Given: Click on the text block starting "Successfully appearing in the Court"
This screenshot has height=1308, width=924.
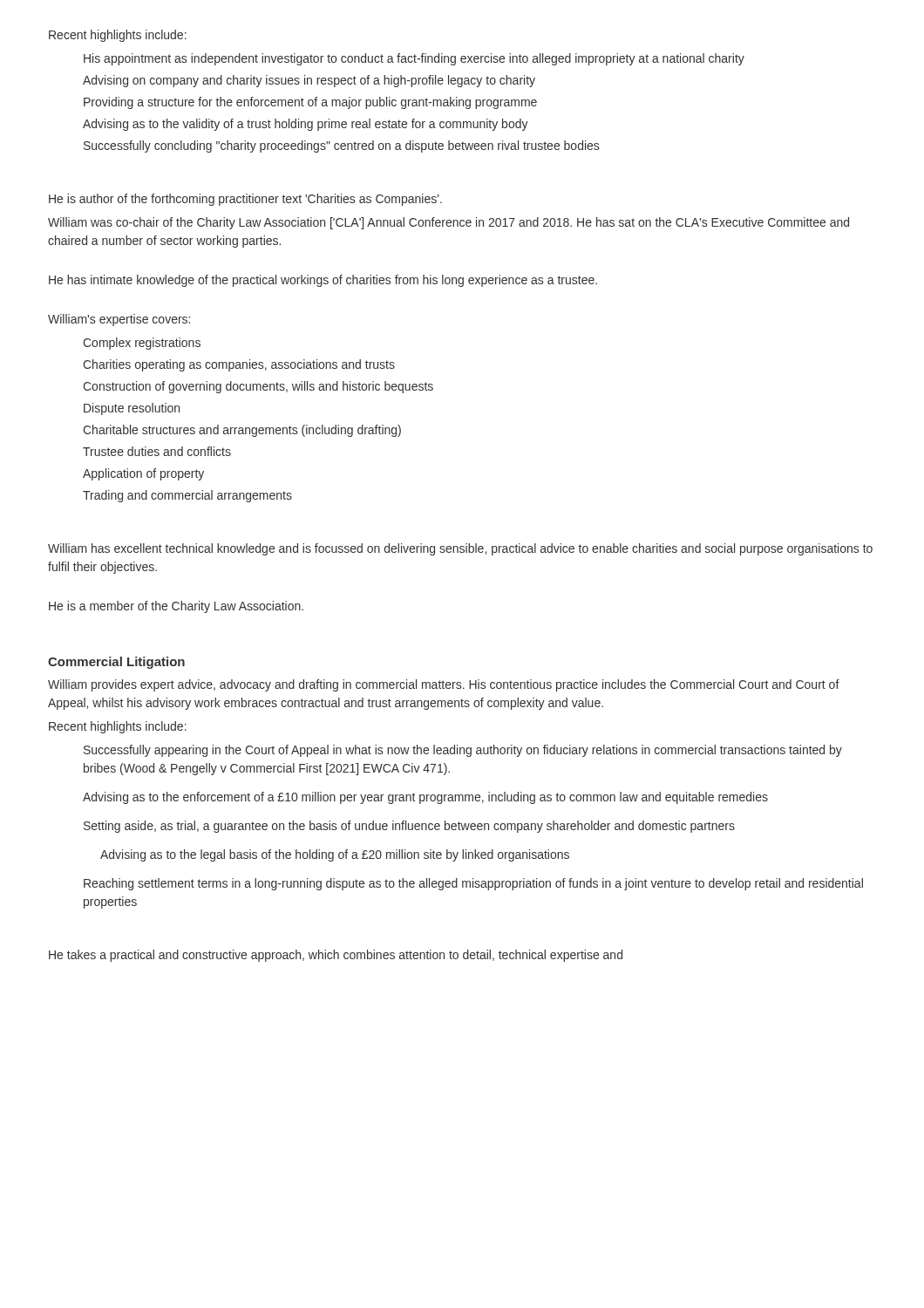Looking at the screenshot, I should [x=462, y=759].
